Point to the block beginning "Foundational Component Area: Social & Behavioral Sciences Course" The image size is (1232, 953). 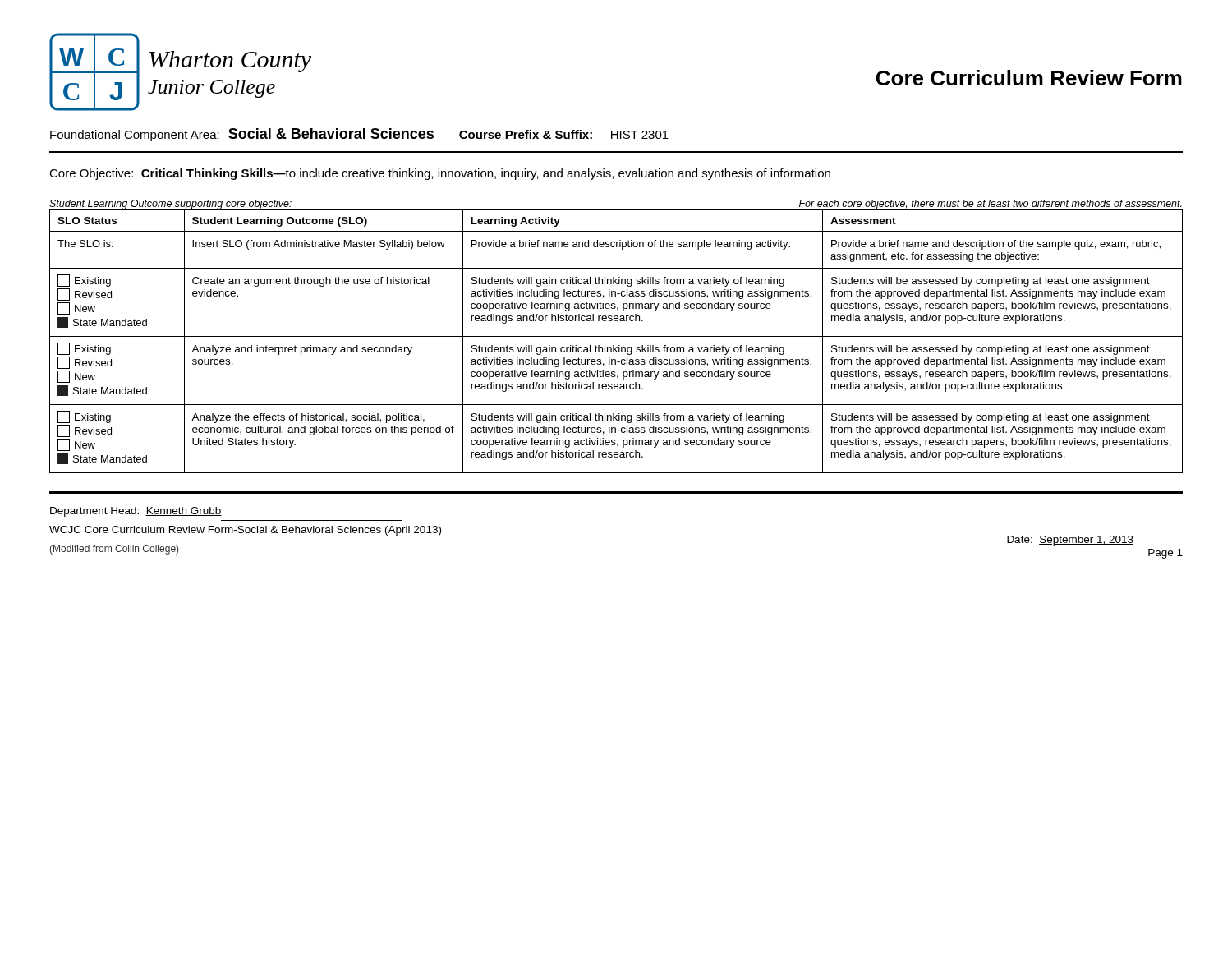[386, 134]
